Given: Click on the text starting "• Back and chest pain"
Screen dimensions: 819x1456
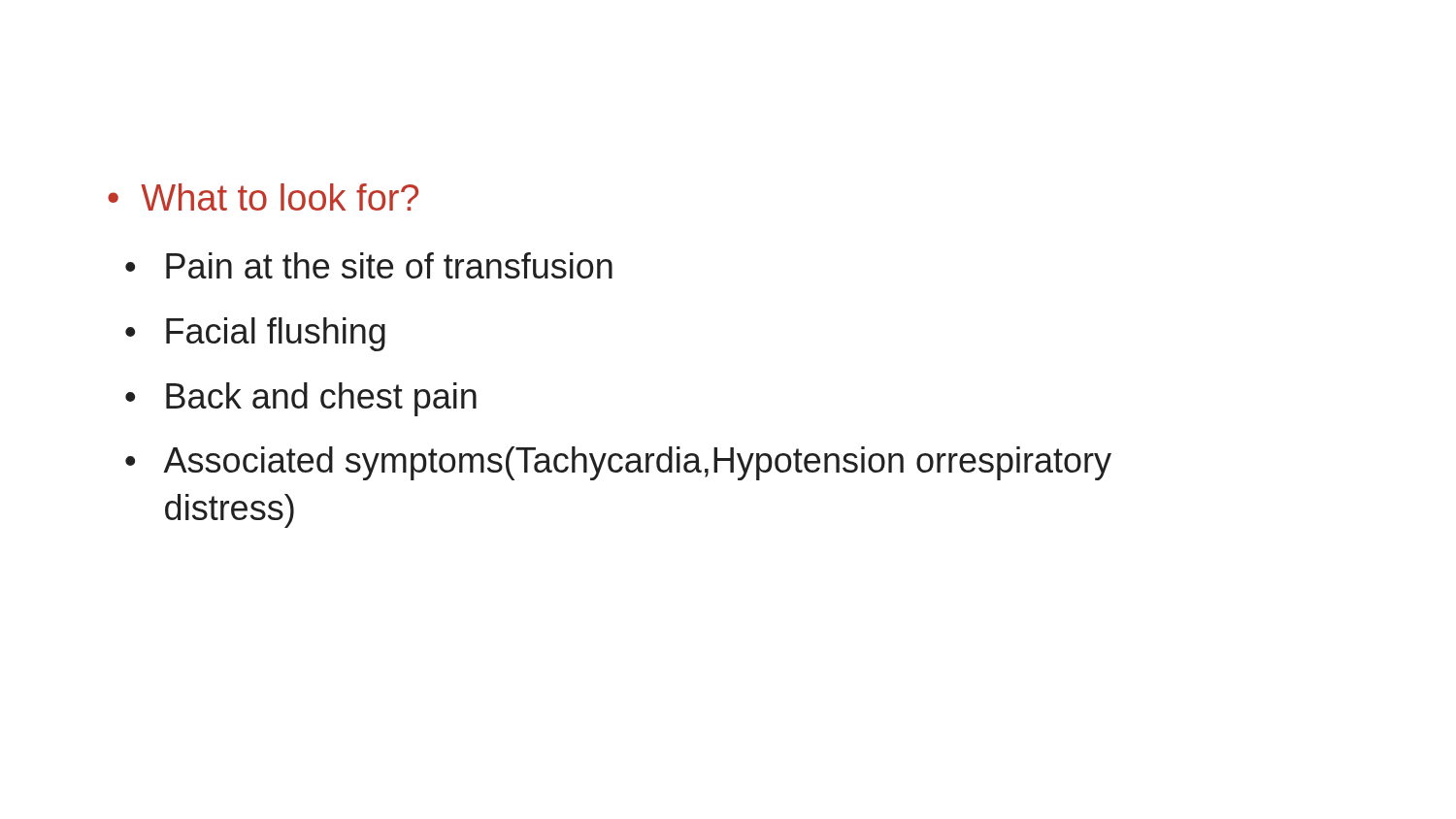Looking at the screenshot, I should 301,397.
